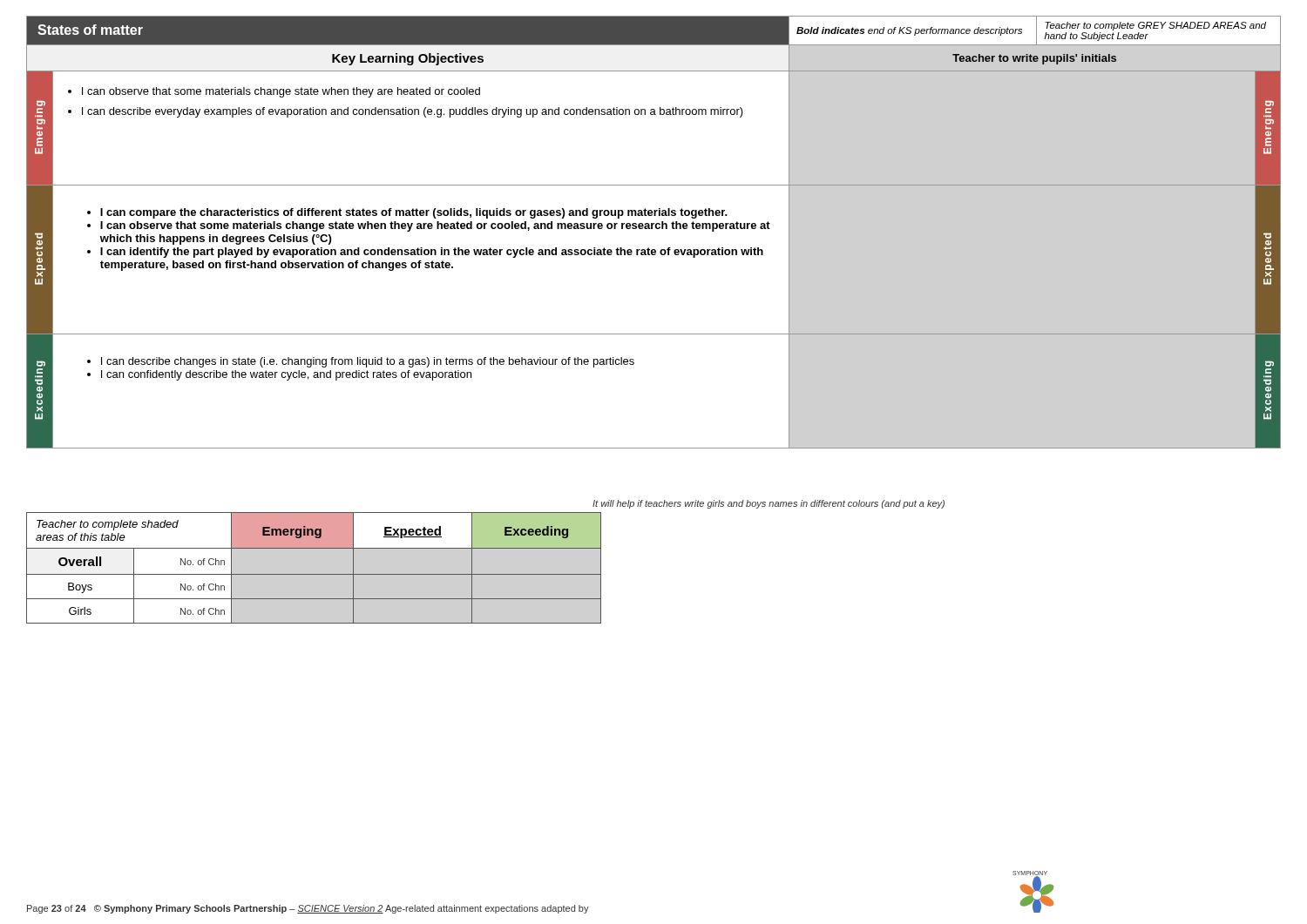The image size is (1307, 924).
Task: Find the table that mentions "No. of Chn"
Action: (x=314, y=568)
